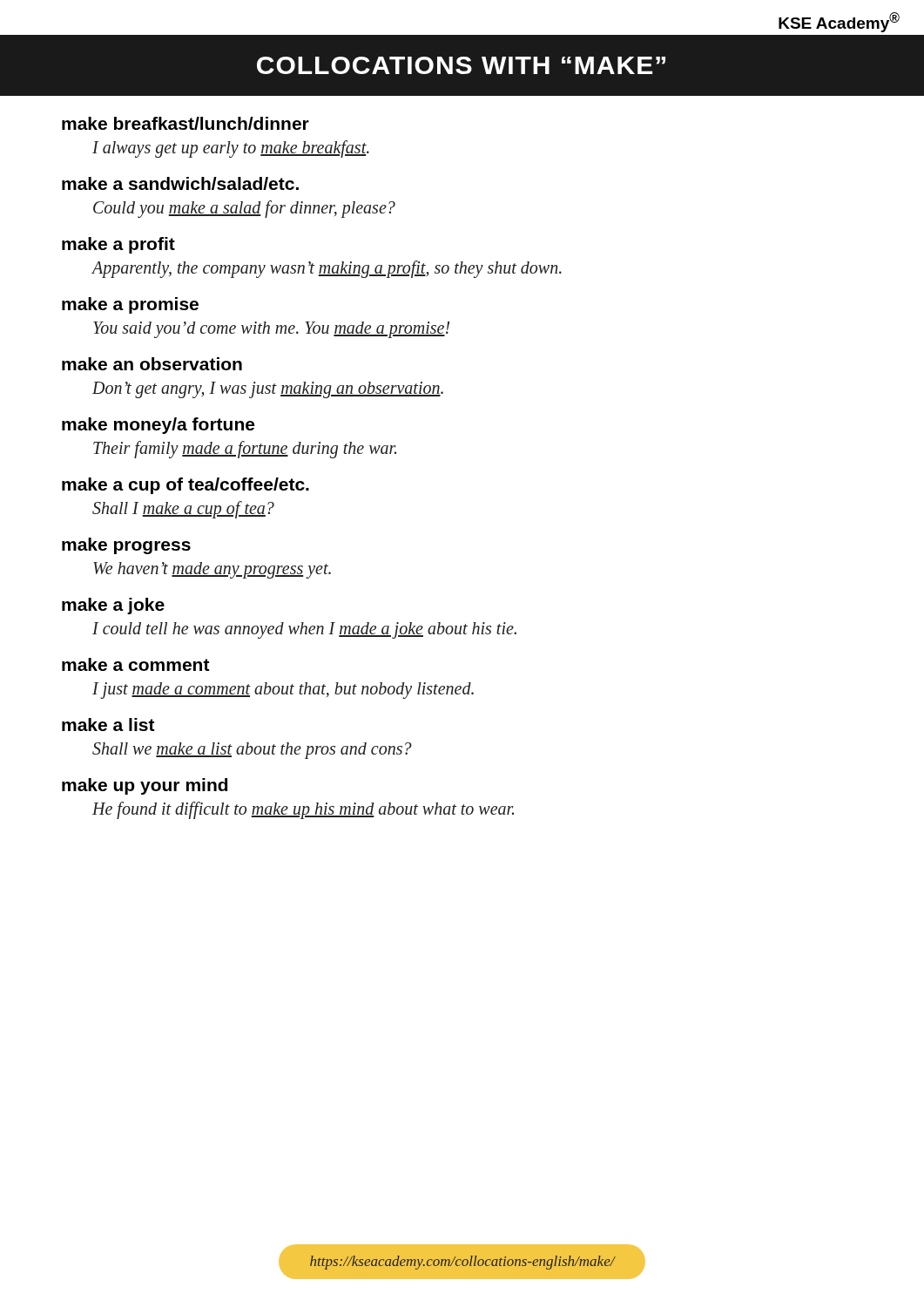Point to the element starting "Apparently, the company wasn’t"
This screenshot has width=924, height=1307.
(x=328, y=267)
